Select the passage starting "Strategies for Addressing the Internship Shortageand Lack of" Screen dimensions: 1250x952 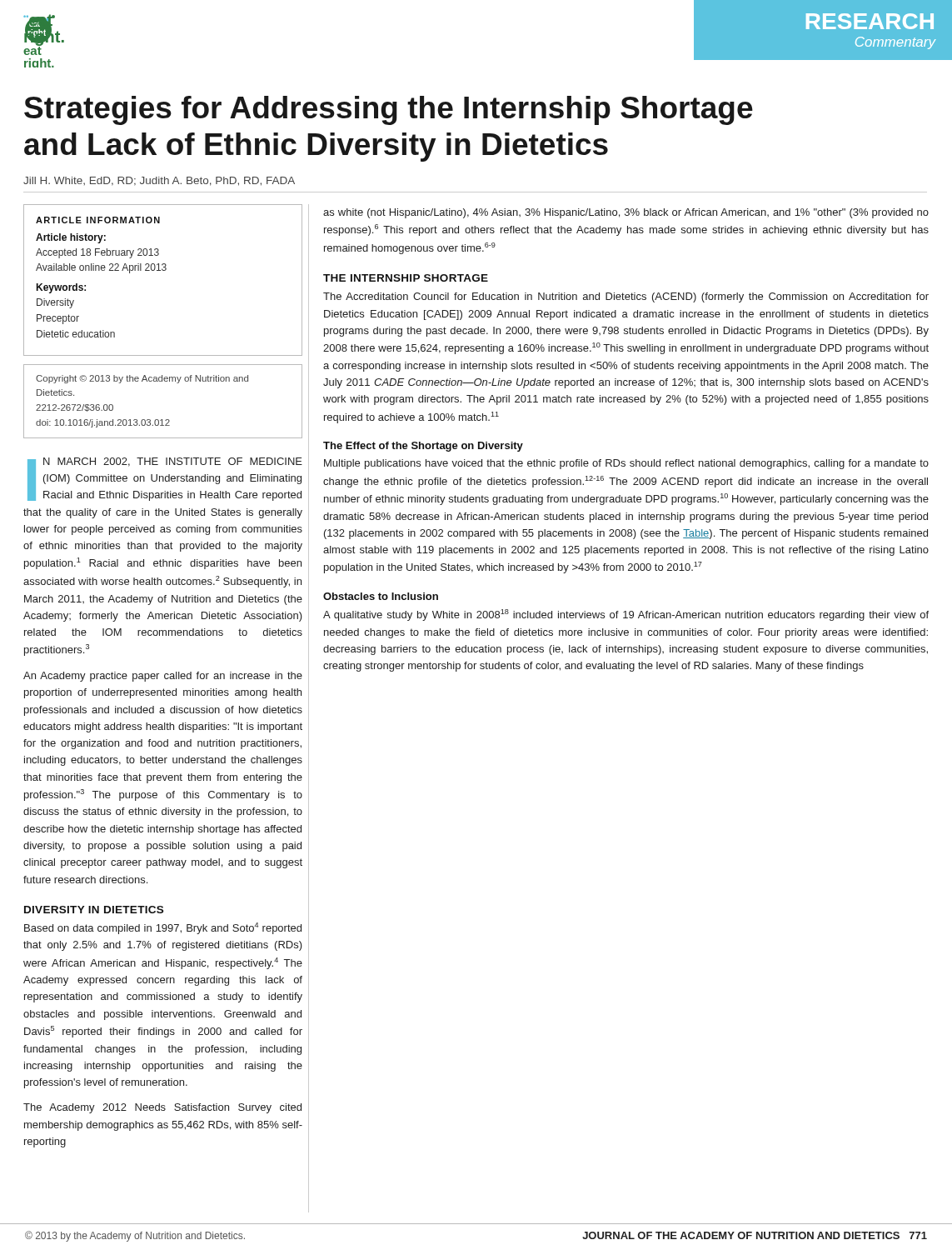coord(475,126)
